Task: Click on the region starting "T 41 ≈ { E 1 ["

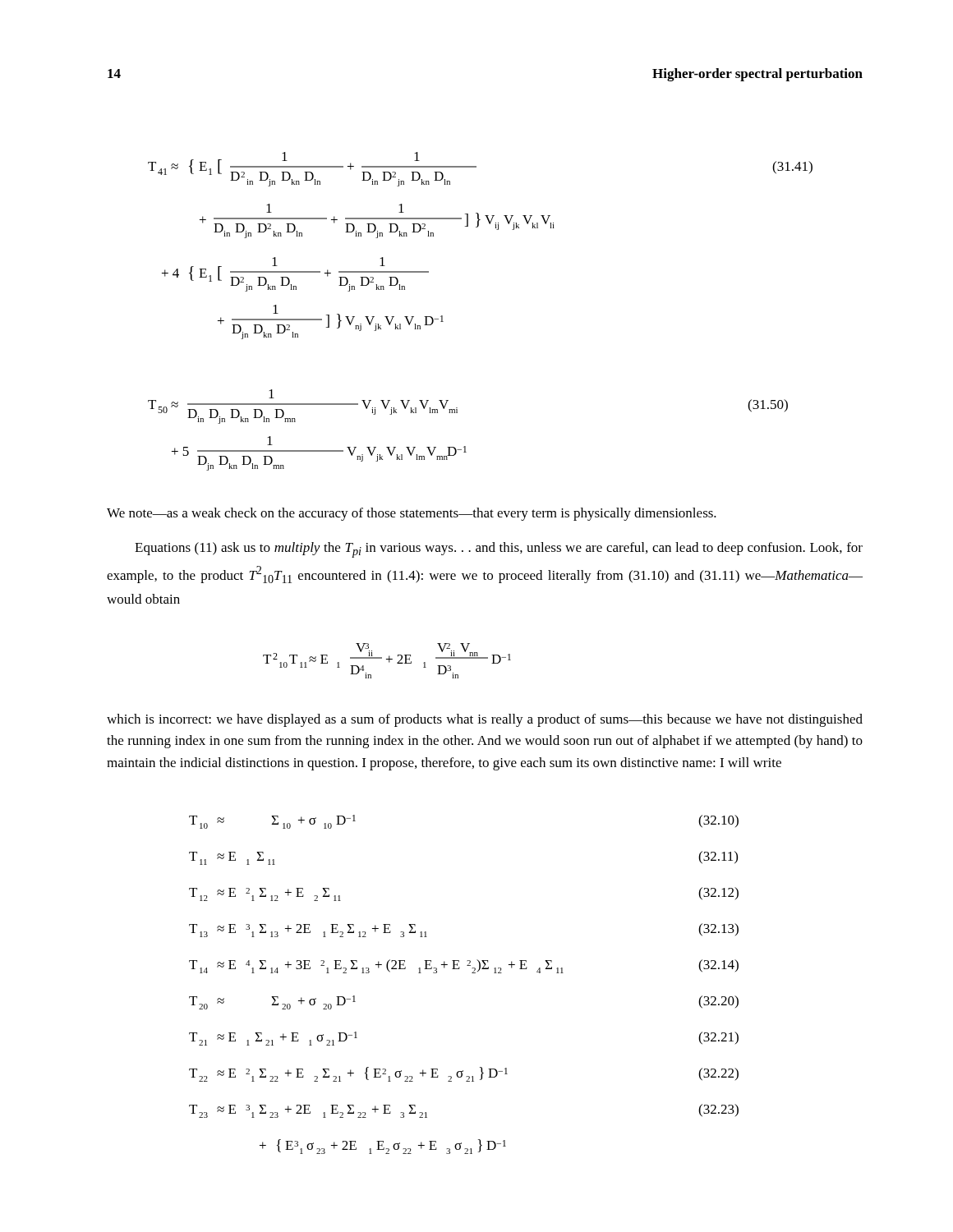Action: click(x=485, y=237)
